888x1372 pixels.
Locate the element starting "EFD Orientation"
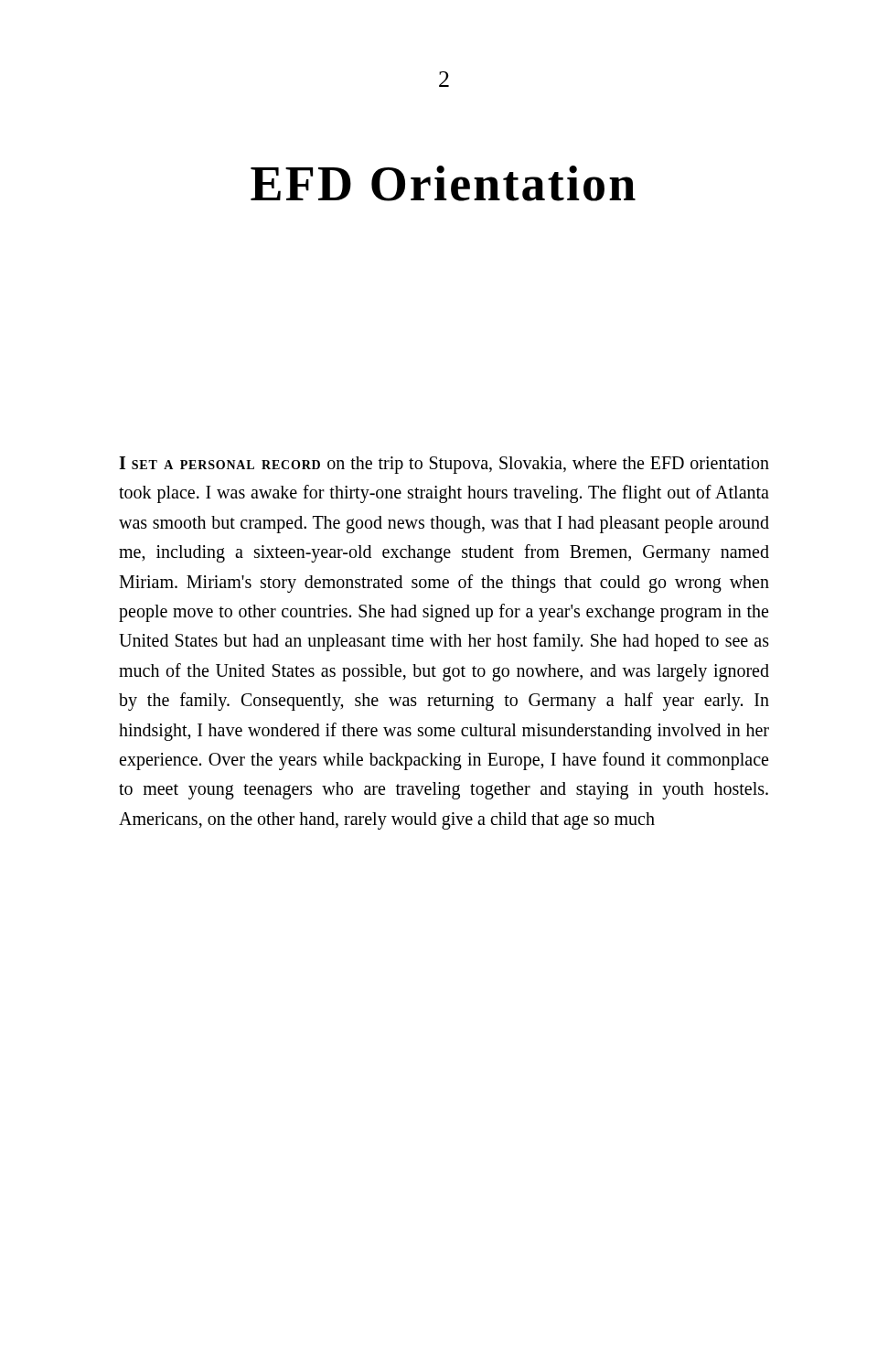(444, 184)
